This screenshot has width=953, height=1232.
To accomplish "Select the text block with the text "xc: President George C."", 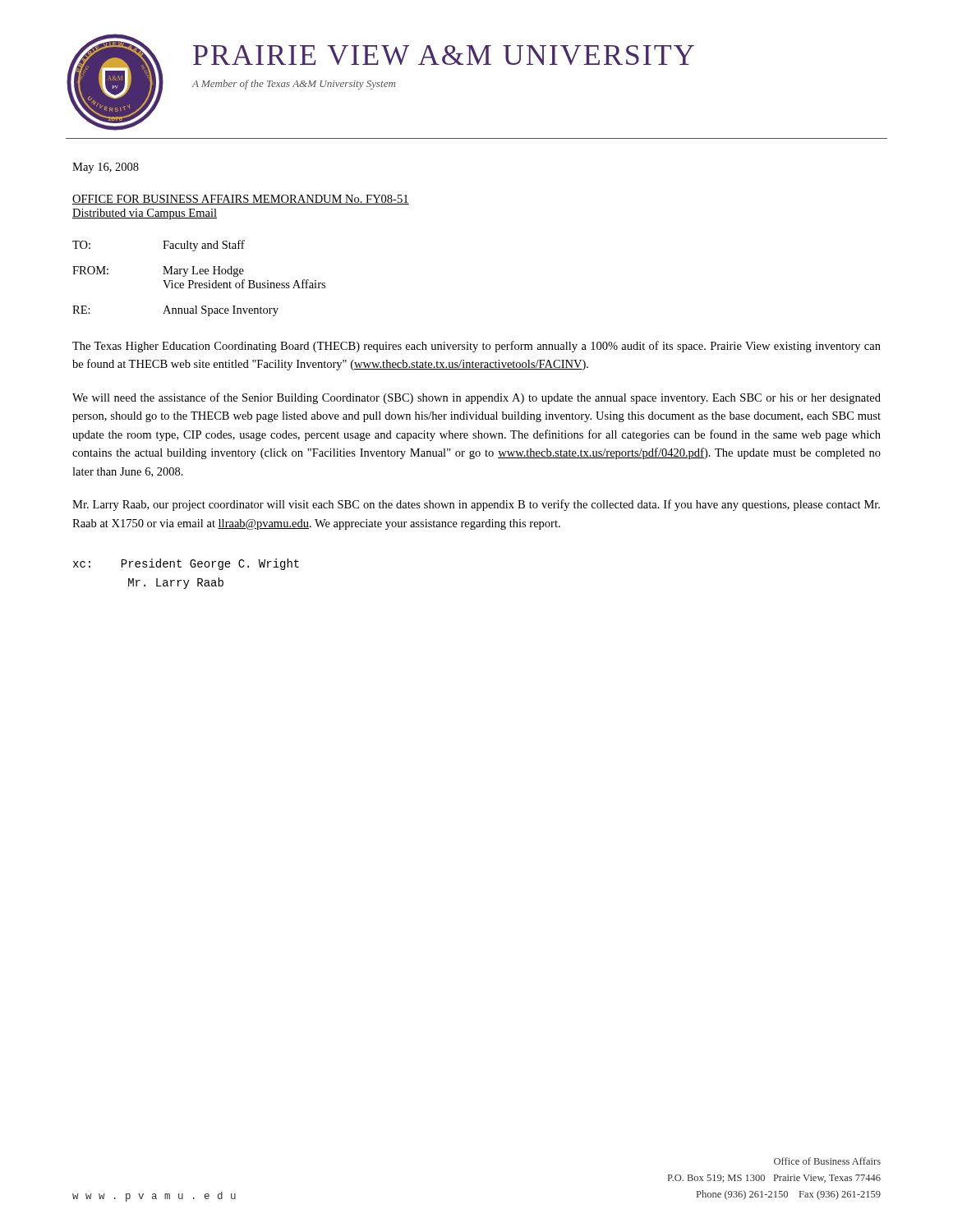I will tap(186, 574).
